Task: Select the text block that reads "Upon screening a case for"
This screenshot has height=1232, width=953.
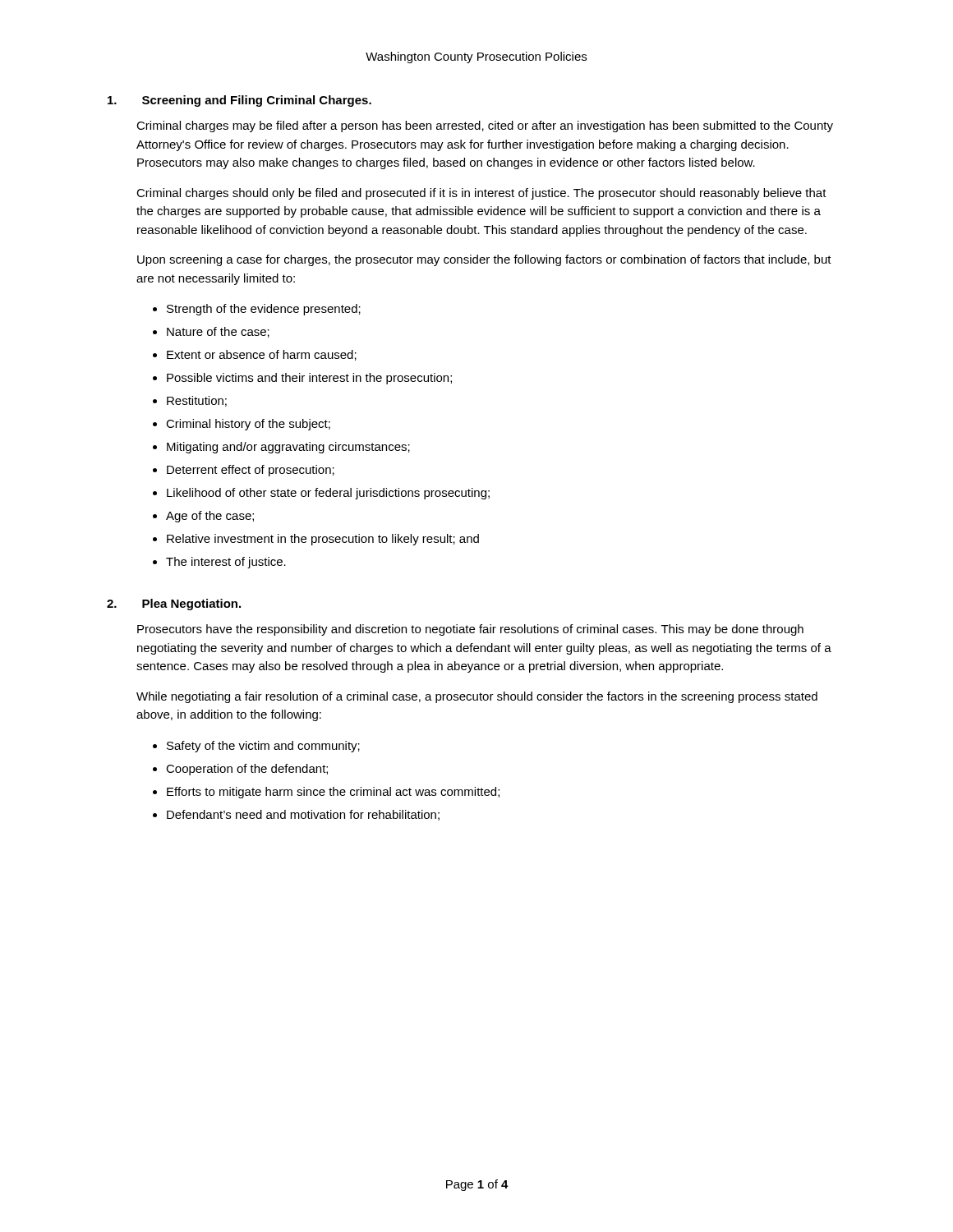Action: [491, 269]
